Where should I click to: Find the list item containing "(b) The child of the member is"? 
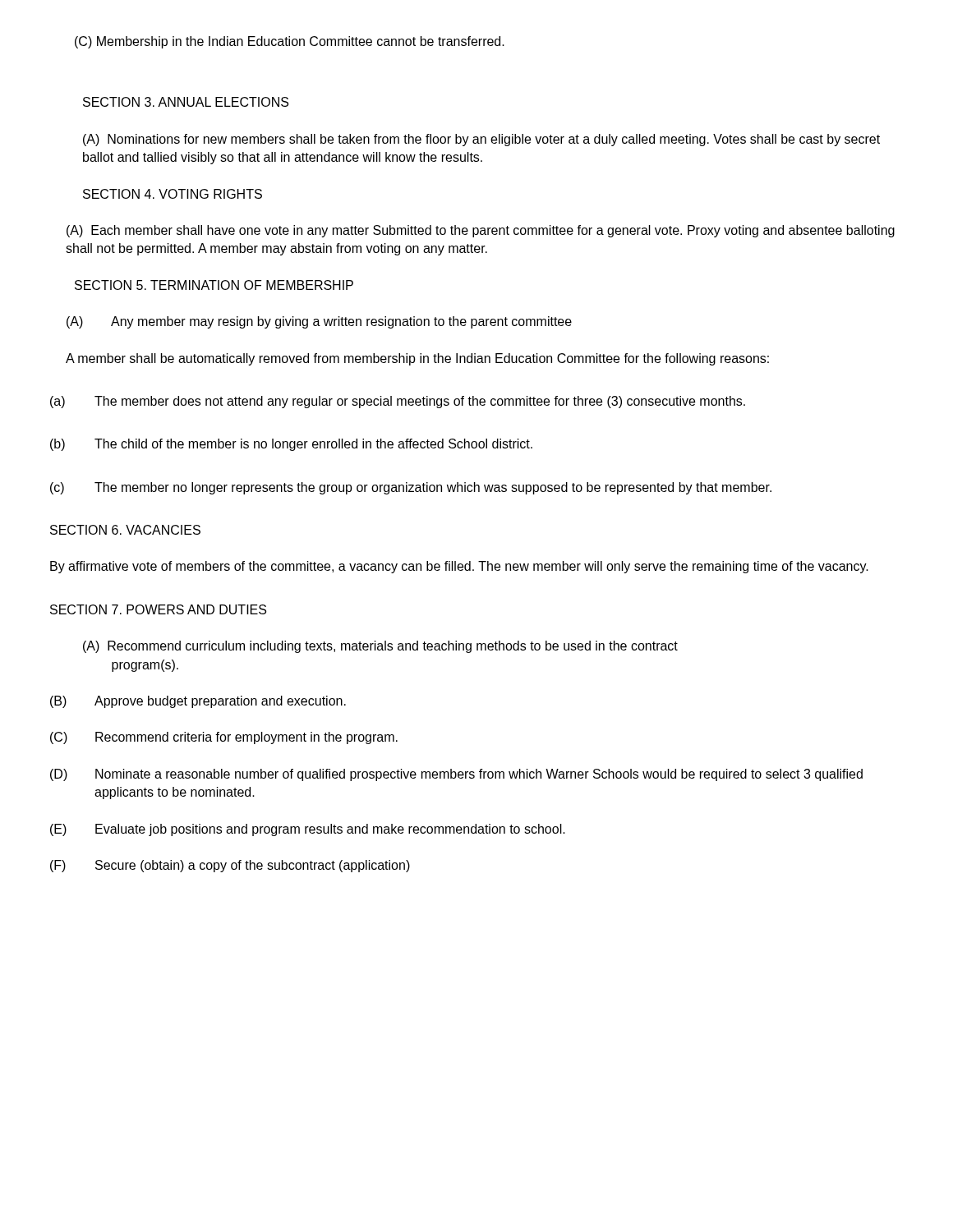click(291, 445)
